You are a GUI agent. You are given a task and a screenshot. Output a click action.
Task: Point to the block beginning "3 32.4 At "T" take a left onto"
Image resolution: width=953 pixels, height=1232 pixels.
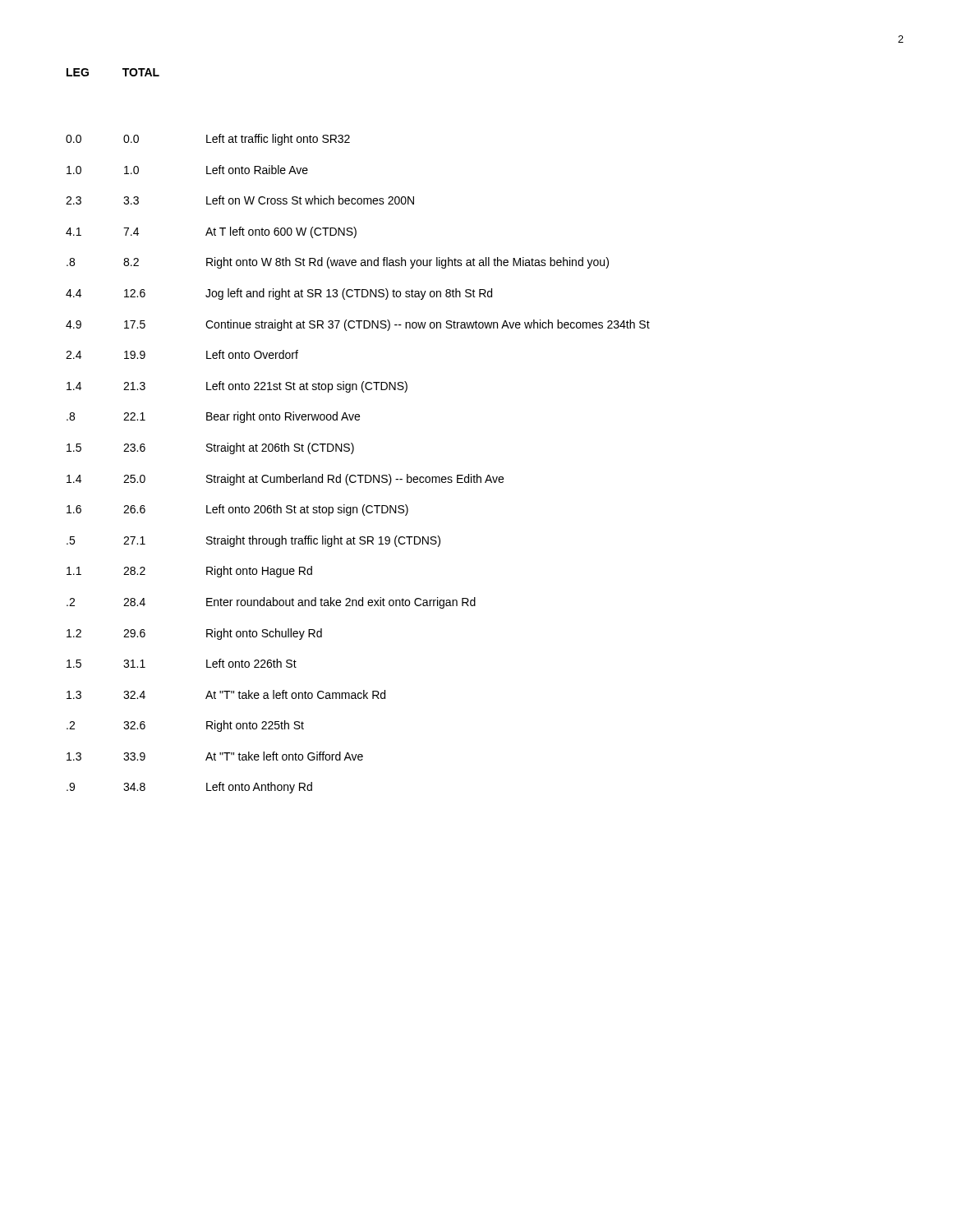tap(226, 694)
